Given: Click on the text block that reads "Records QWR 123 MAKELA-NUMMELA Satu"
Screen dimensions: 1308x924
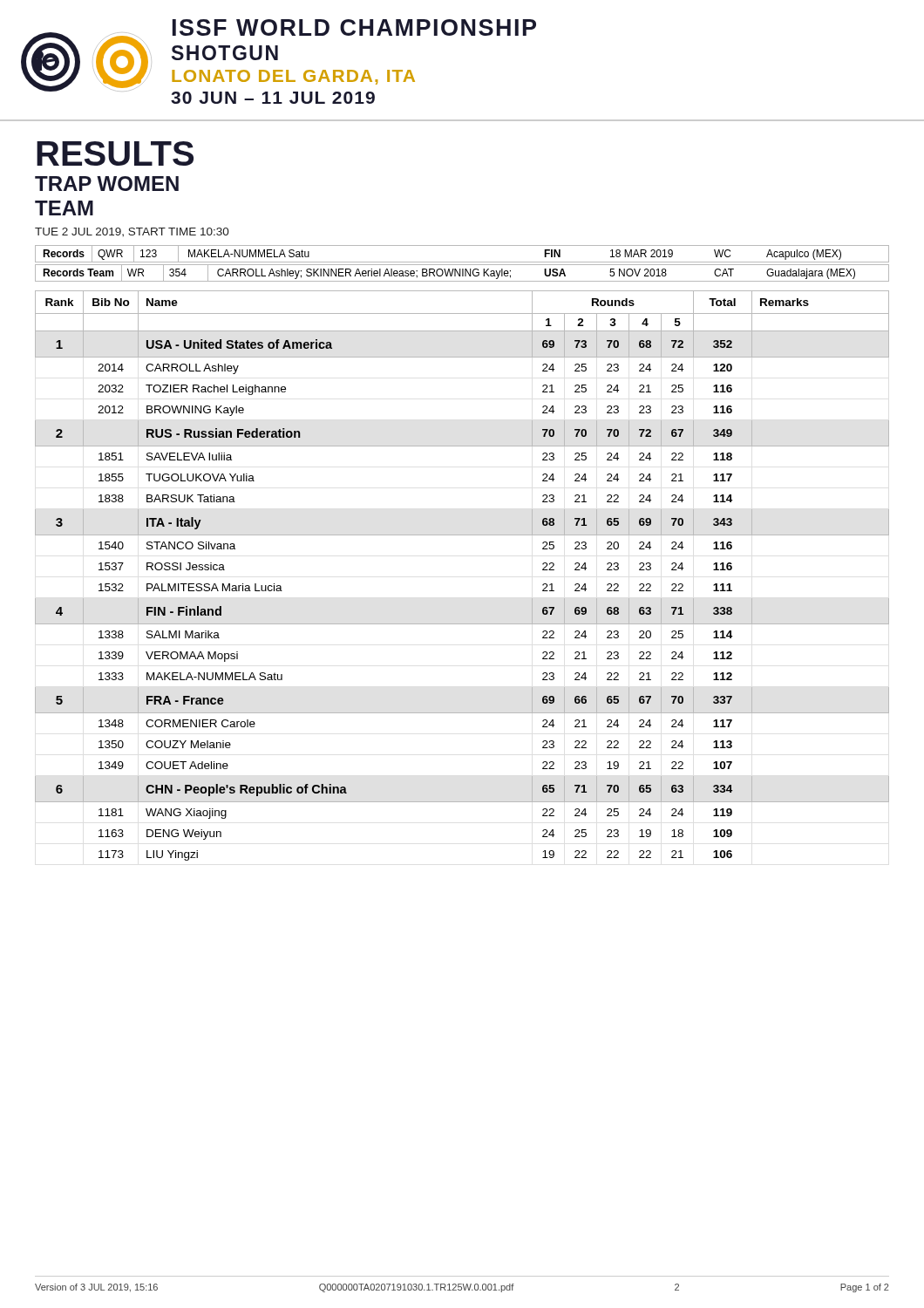Looking at the screenshot, I should [x=462, y=263].
